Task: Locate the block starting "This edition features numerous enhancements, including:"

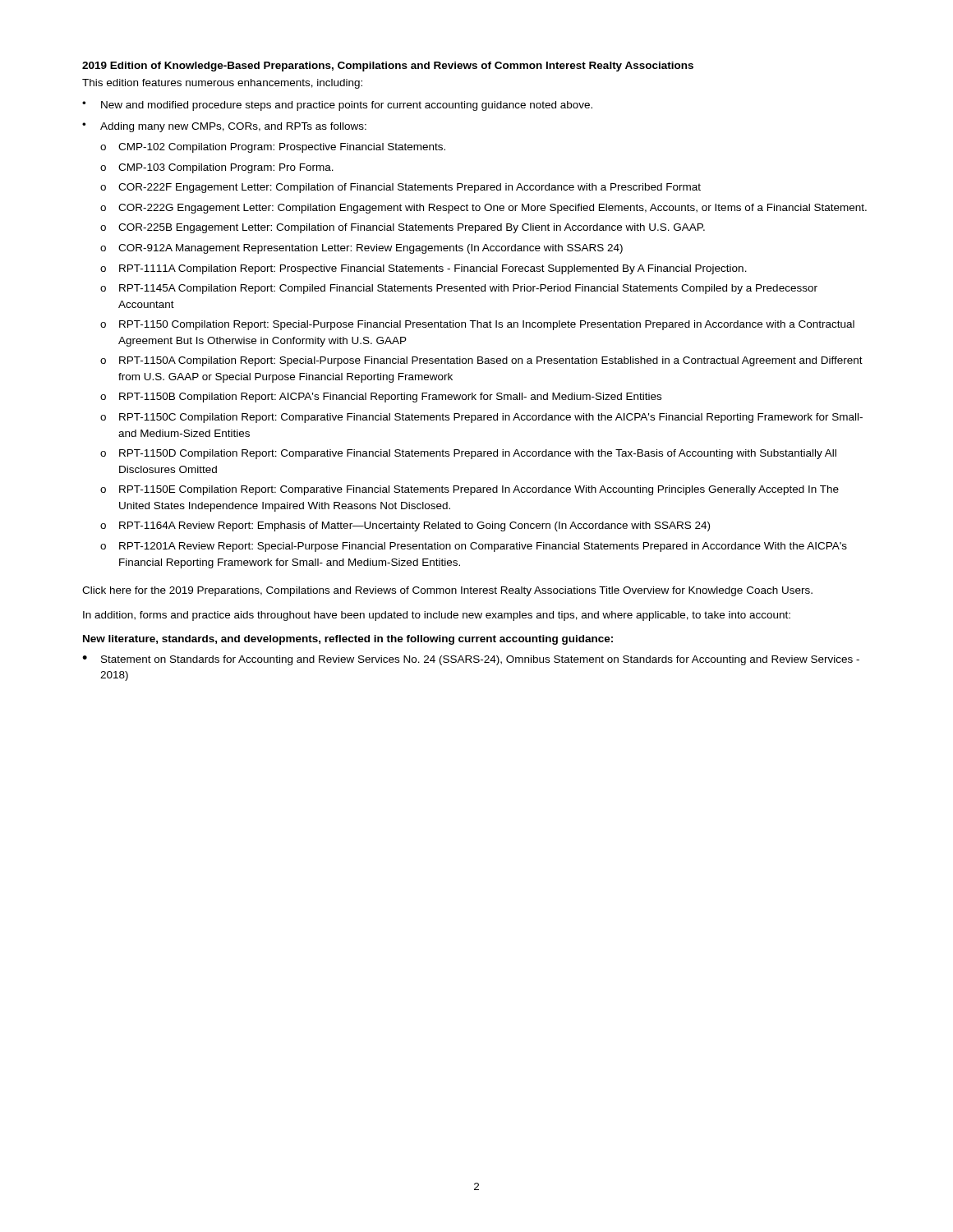Action: [223, 83]
